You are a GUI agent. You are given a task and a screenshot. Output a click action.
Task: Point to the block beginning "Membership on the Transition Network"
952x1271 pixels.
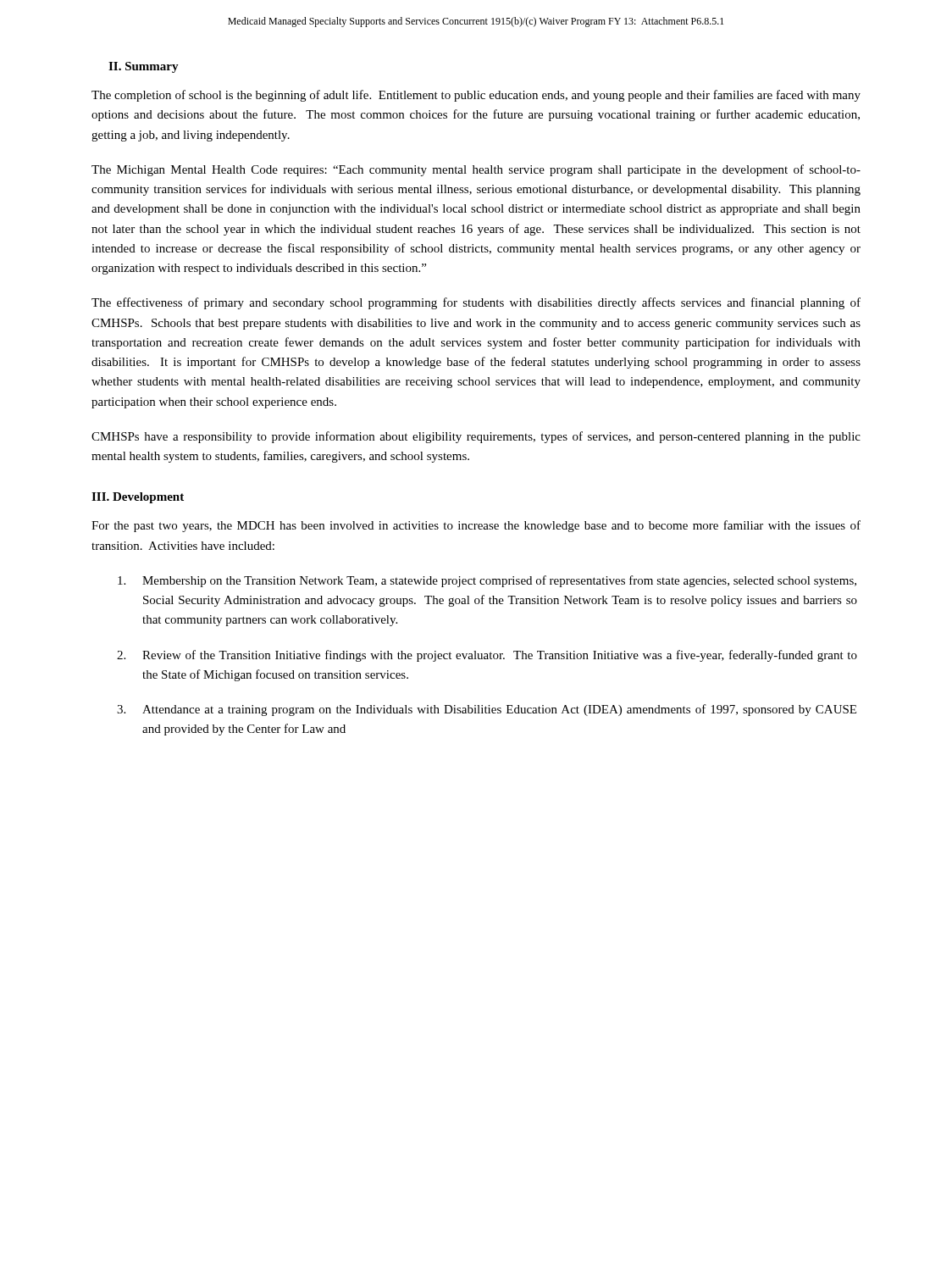click(x=487, y=600)
